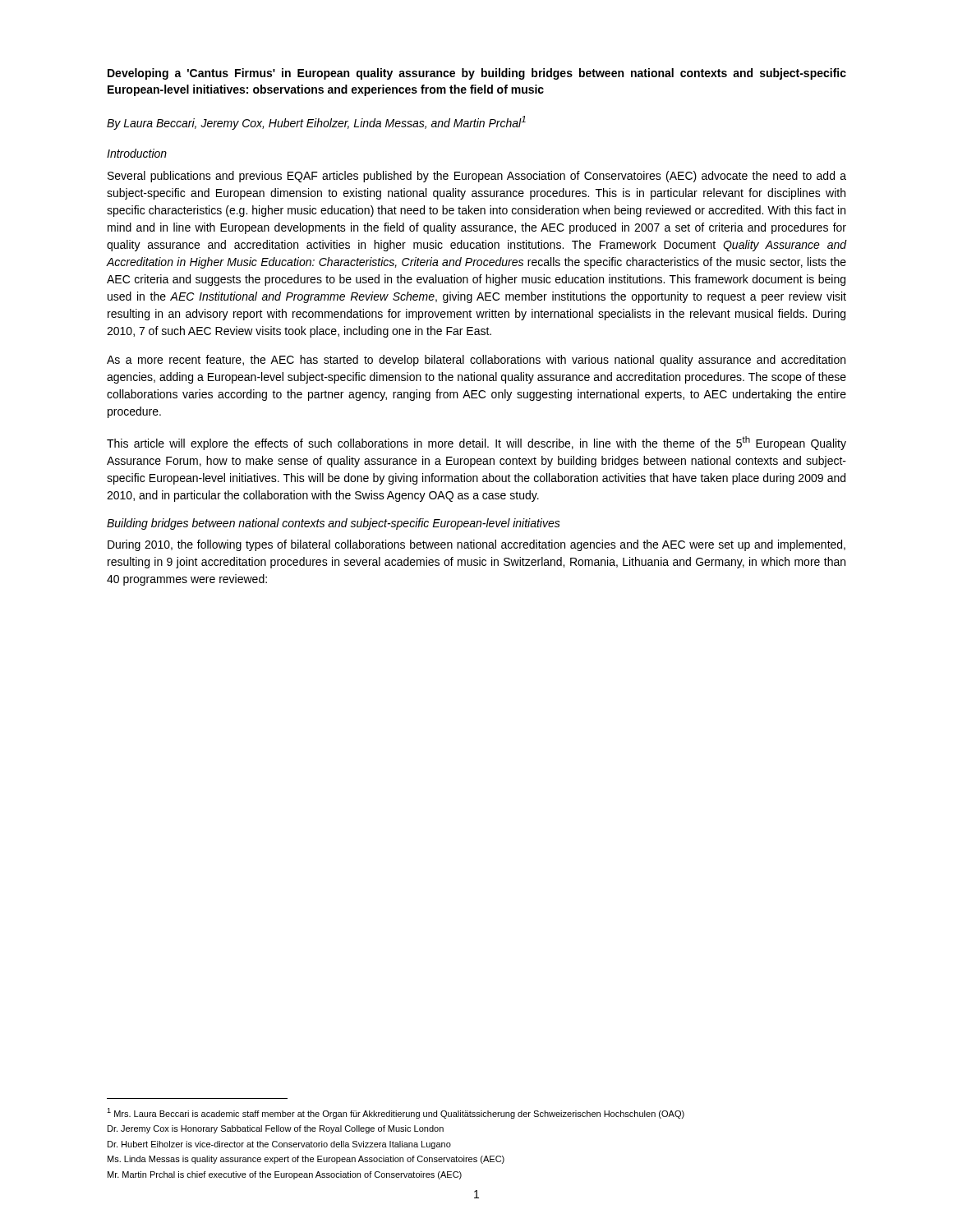Where is the passage that starts "As a more recent feature, the AEC has"?
Image resolution: width=953 pixels, height=1232 pixels.
tap(476, 386)
